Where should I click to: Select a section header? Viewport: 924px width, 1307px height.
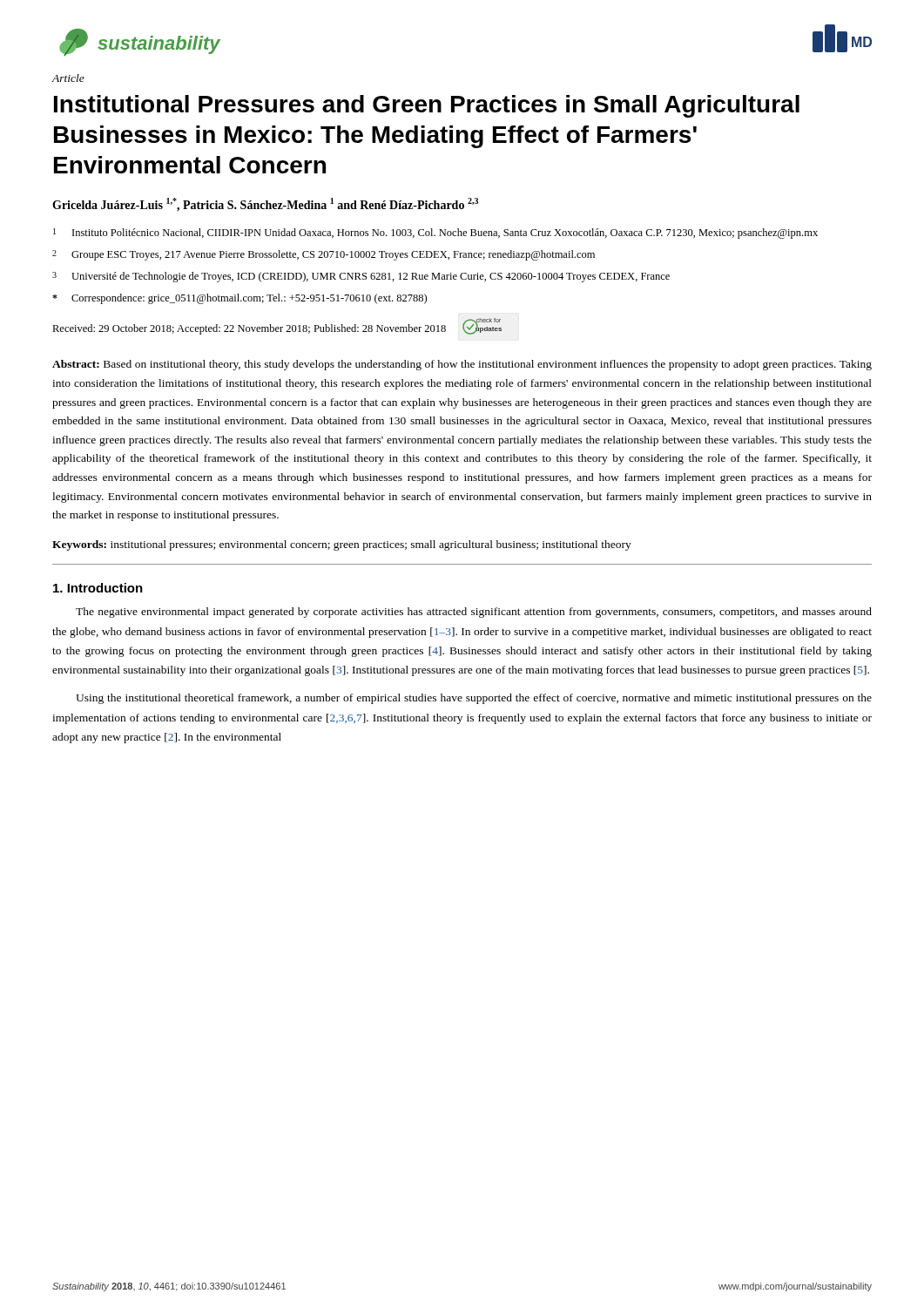(x=98, y=588)
